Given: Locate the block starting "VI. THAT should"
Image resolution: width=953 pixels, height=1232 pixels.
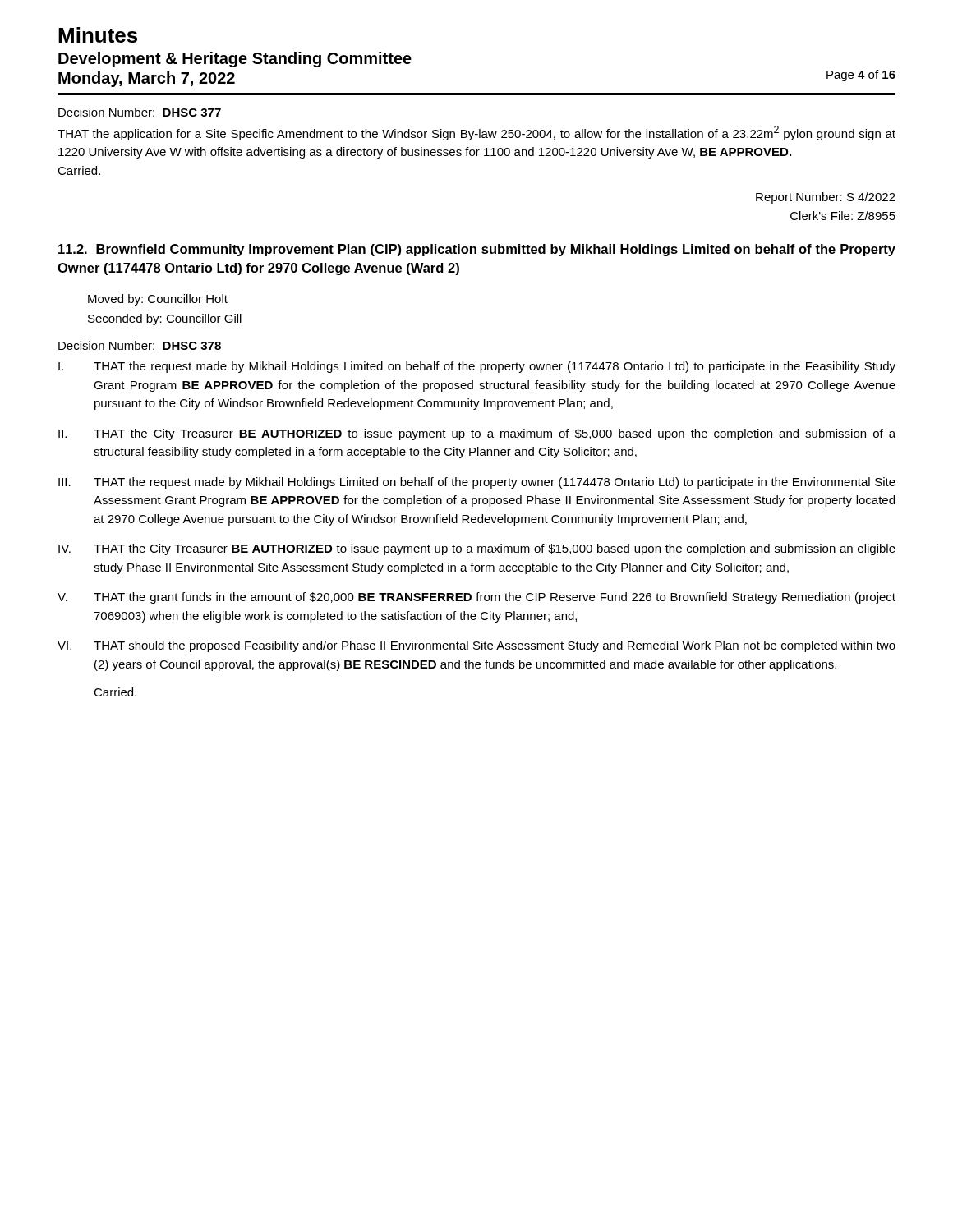Looking at the screenshot, I should pos(476,655).
